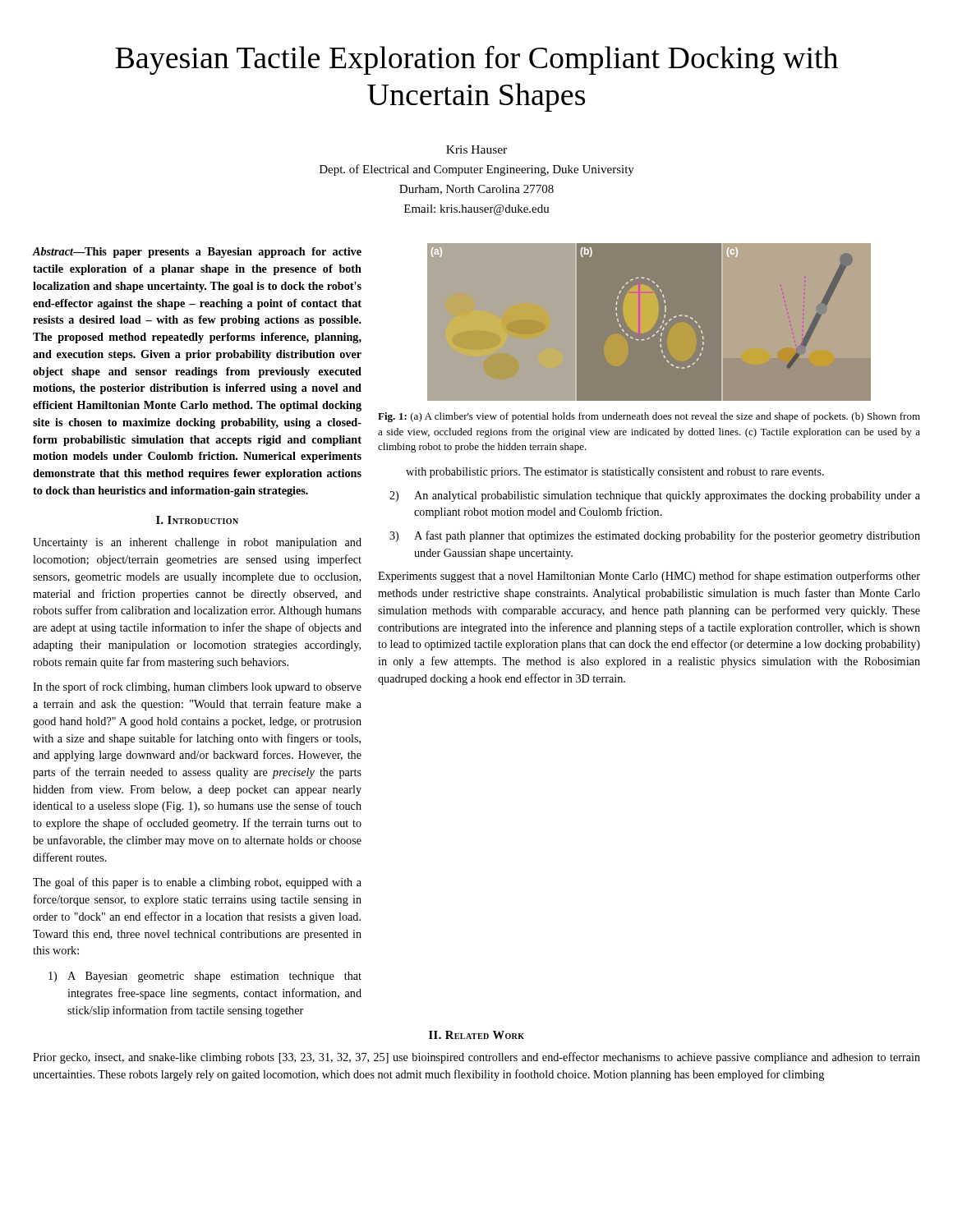This screenshot has height=1232, width=953.
Task: Find the text starting "Bayesian Tactile Exploration for"
Action: click(x=476, y=76)
